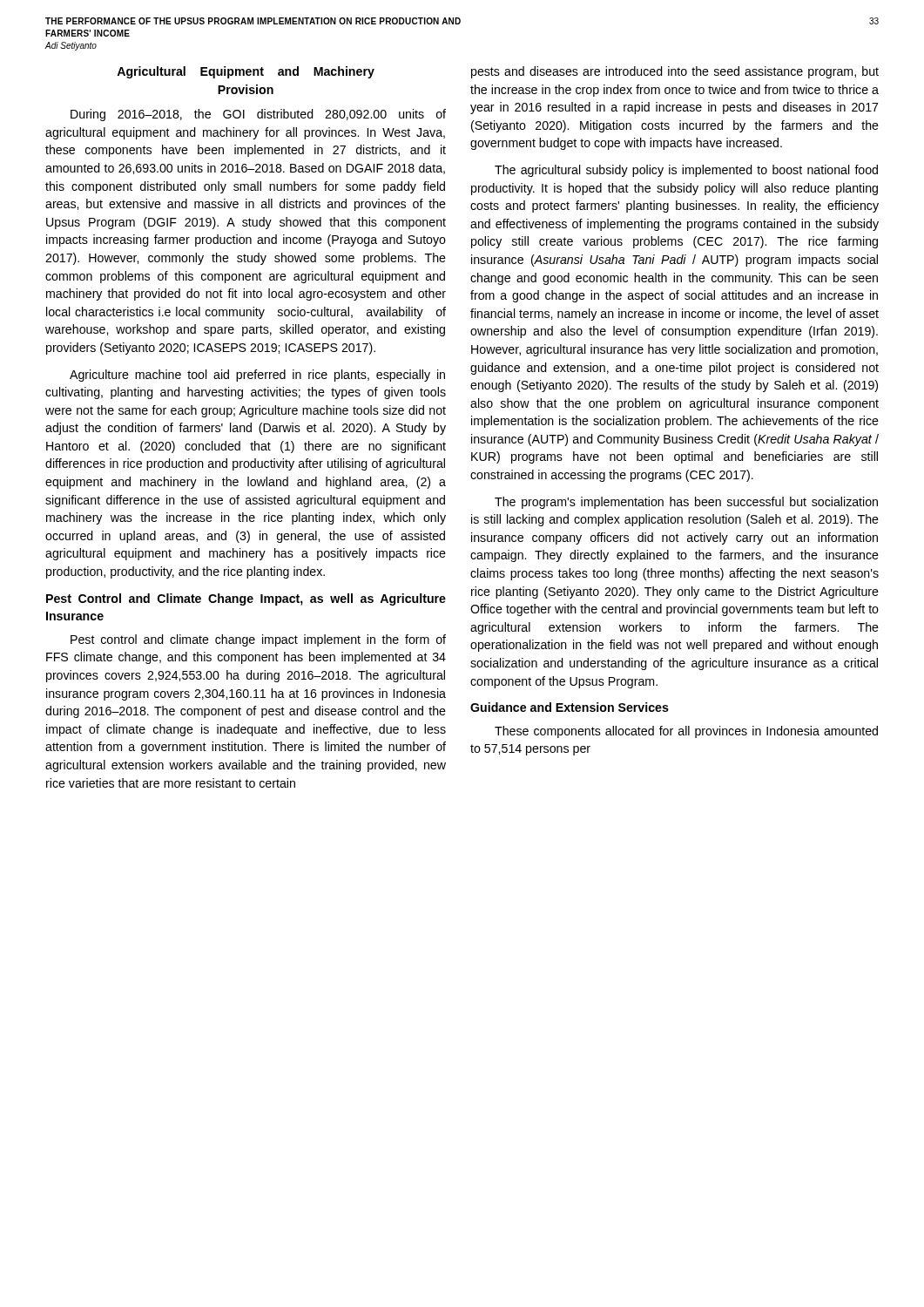
Task: Point to the passage starting "Agricultural Equipment and MachineryProvision"
Action: [246, 80]
